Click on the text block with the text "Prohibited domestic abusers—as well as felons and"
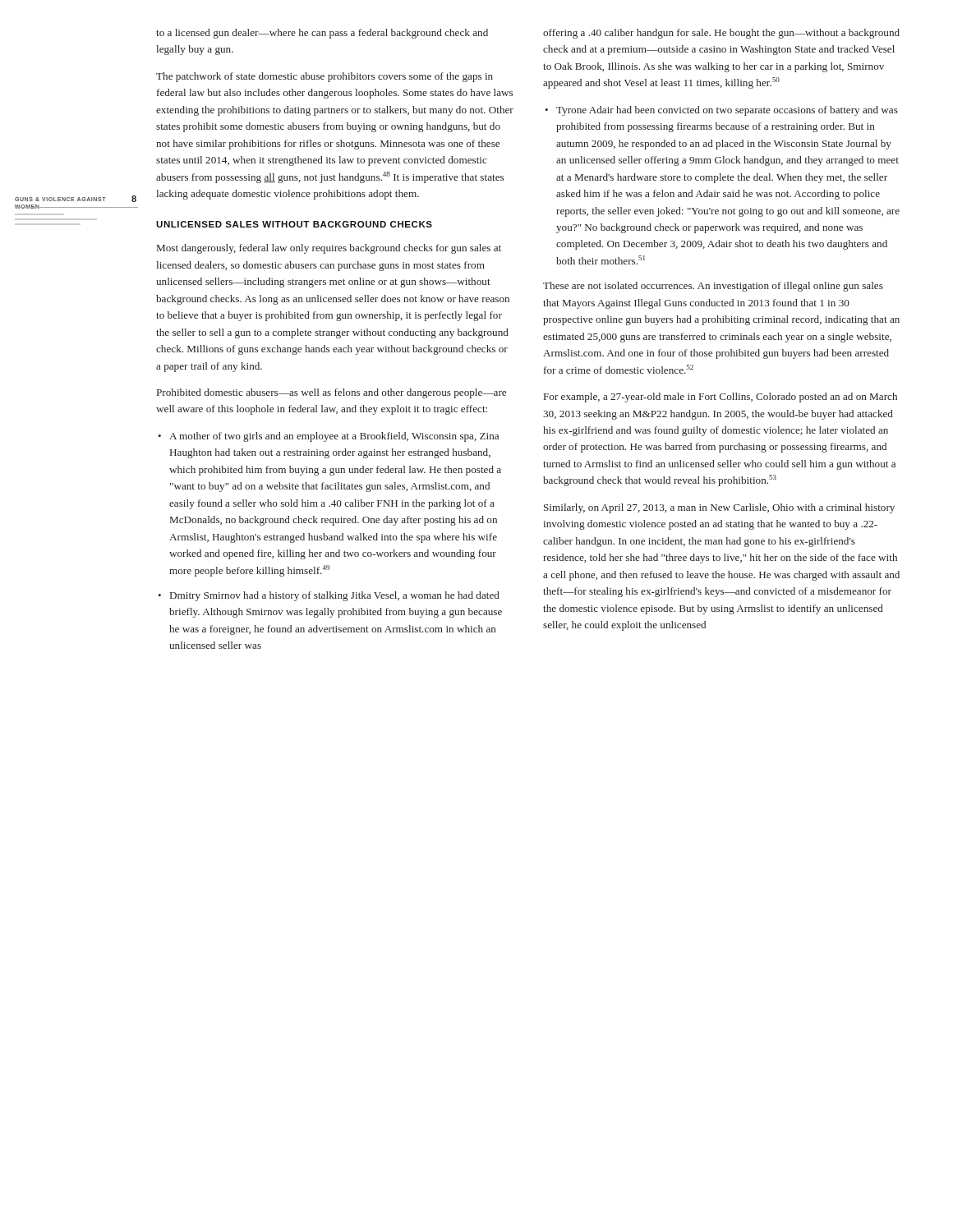 [x=335, y=401]
